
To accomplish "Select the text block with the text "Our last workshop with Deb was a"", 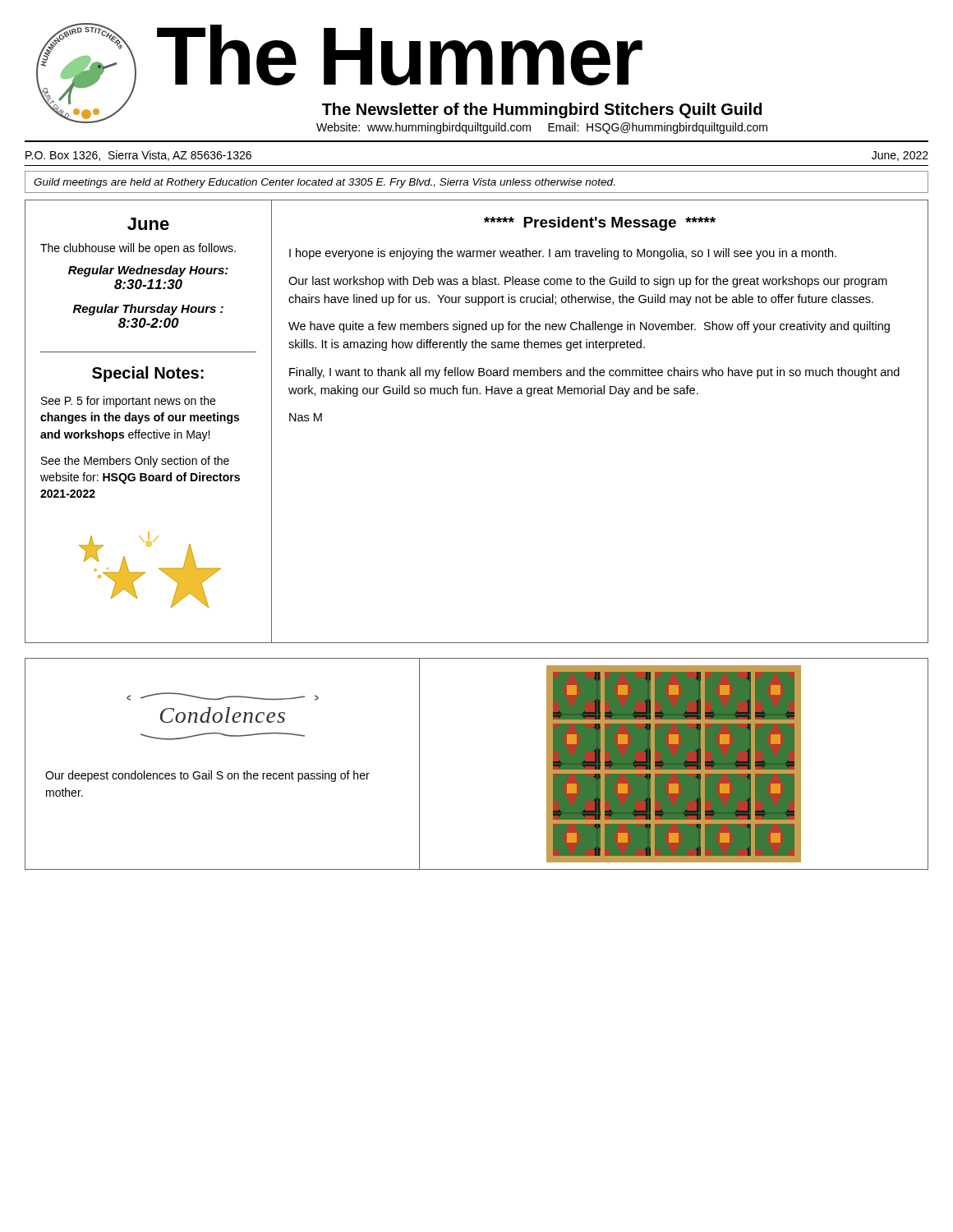I will pos(588,290).
